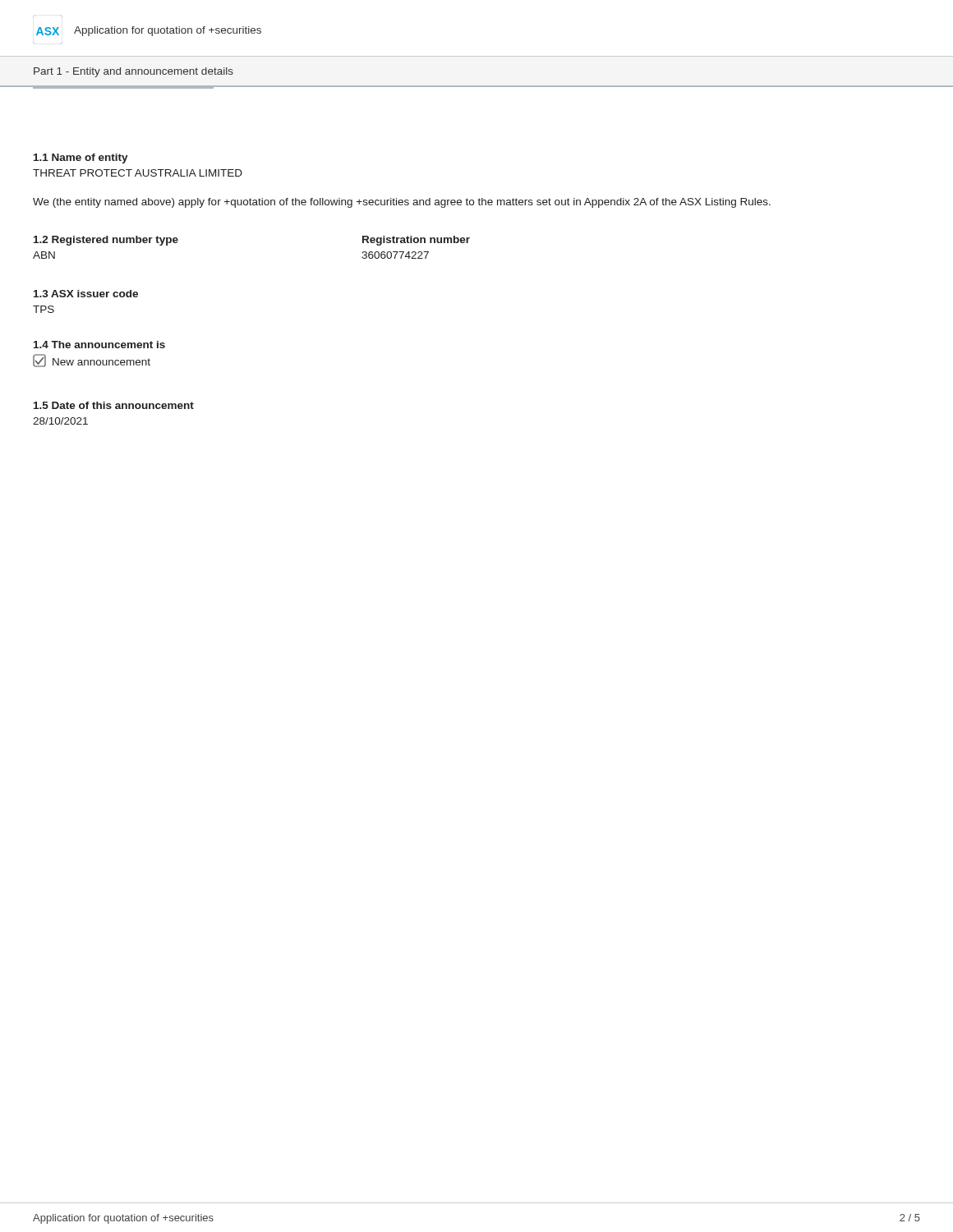Locate the element starting "THREAT PROTECT AUSTRALIA LIMITED"
The width and height of the screenshot is (953, 1232).
tap(138, 173)
